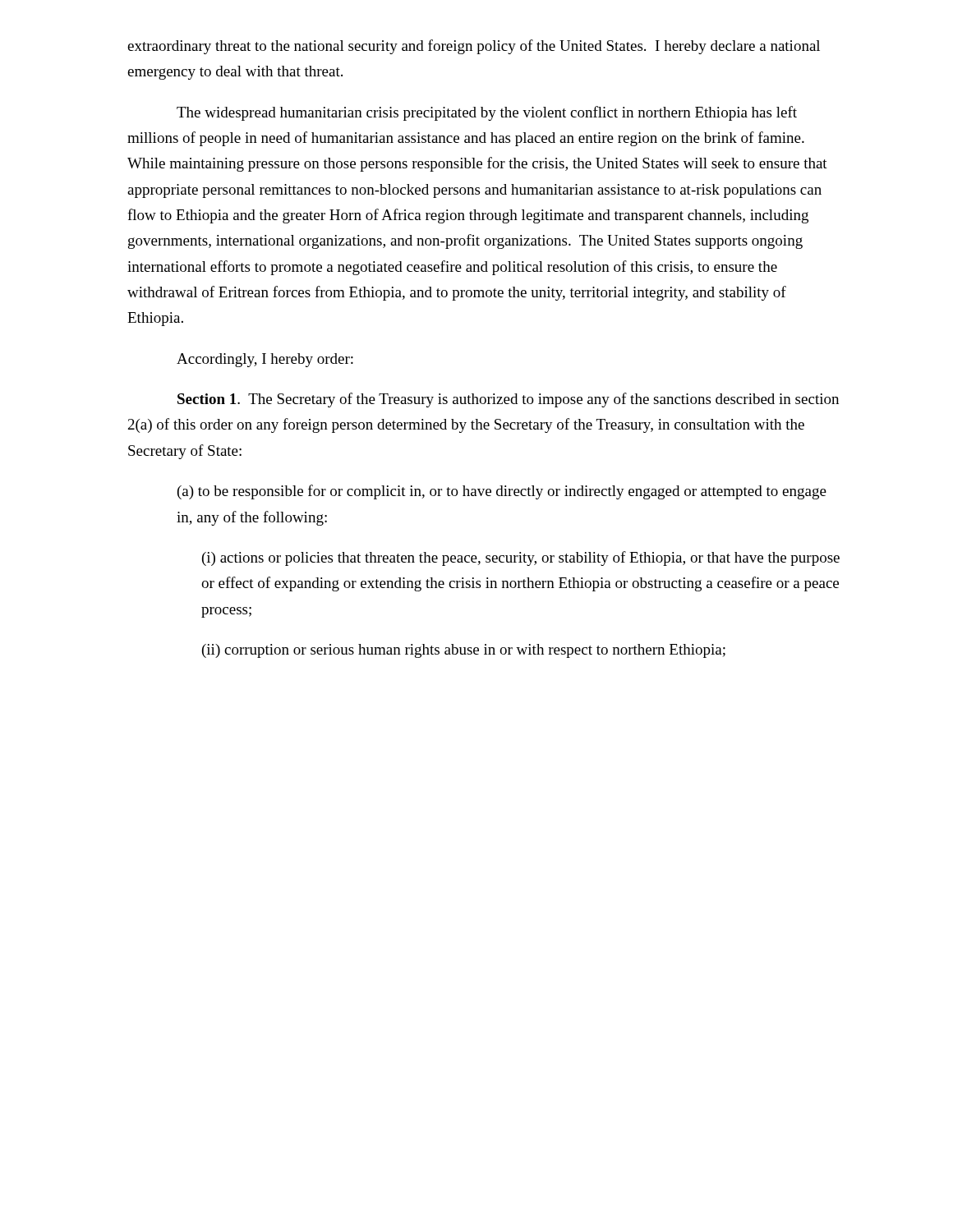Select the text block starting "The widespread humanitarian"
The image size is (953, 1232).
click(x=487, y=215)
